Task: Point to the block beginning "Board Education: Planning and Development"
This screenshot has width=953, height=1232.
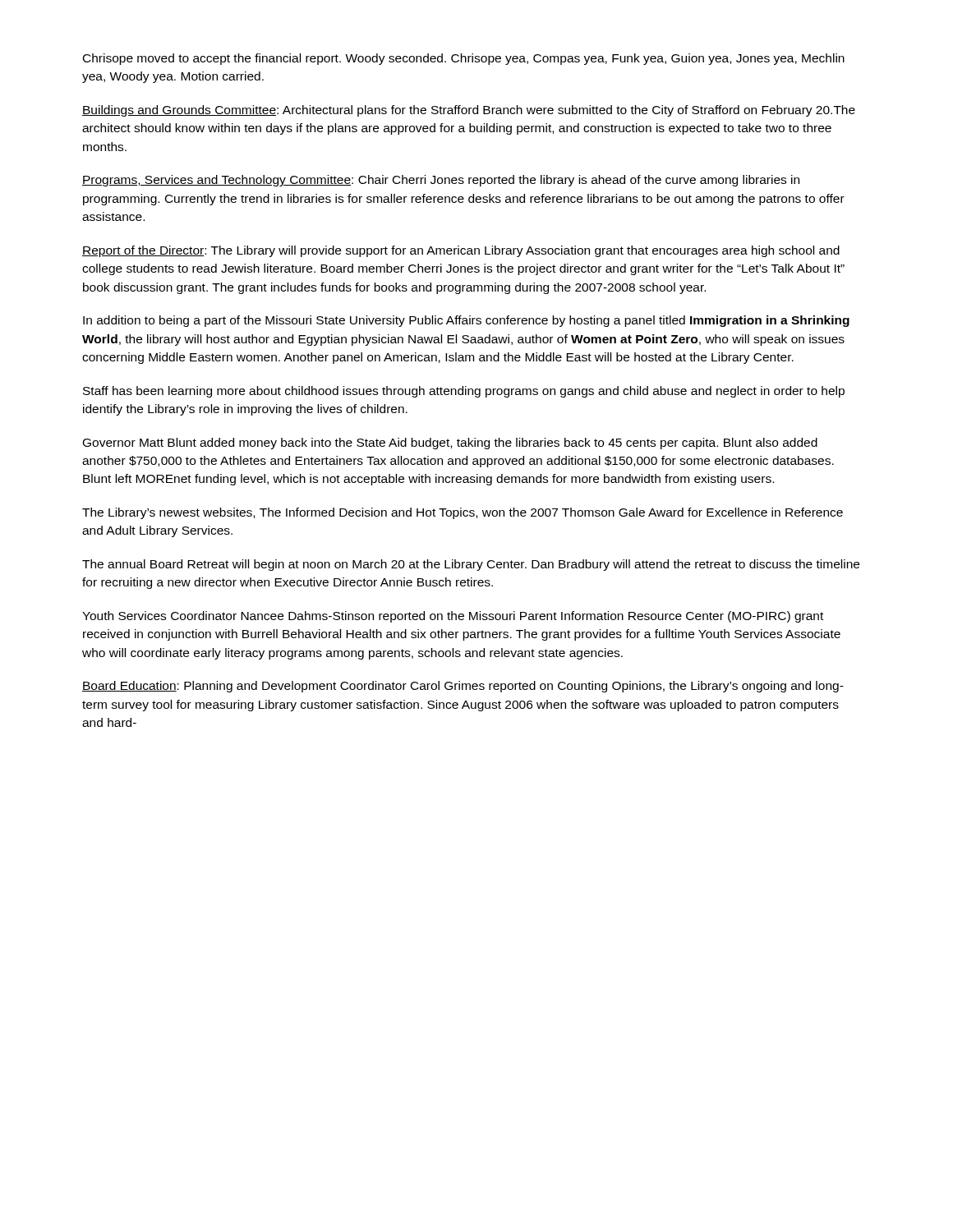Action: pyautogui.click(x=463, y=704)
